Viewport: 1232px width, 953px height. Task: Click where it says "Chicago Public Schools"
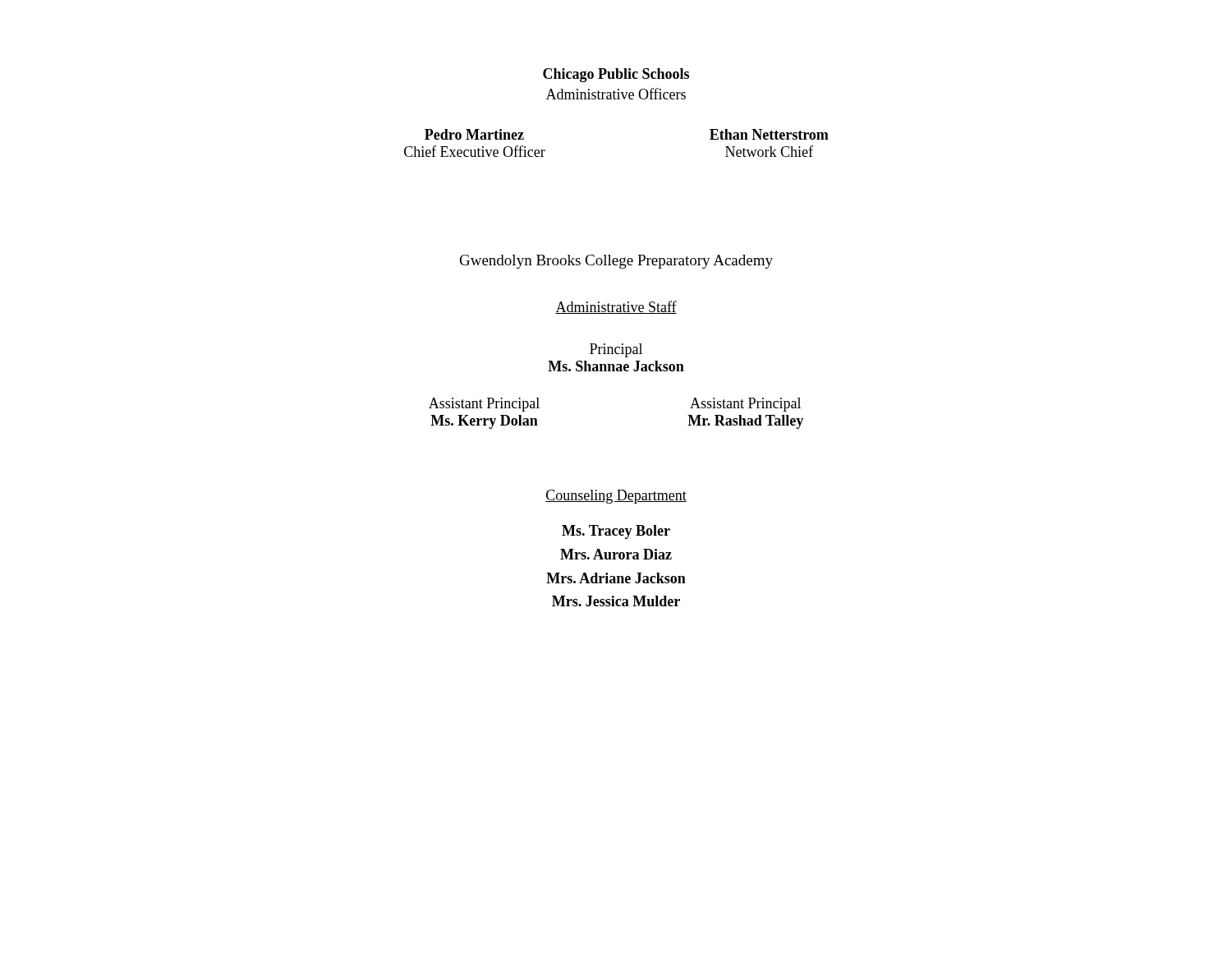point(616,74)
